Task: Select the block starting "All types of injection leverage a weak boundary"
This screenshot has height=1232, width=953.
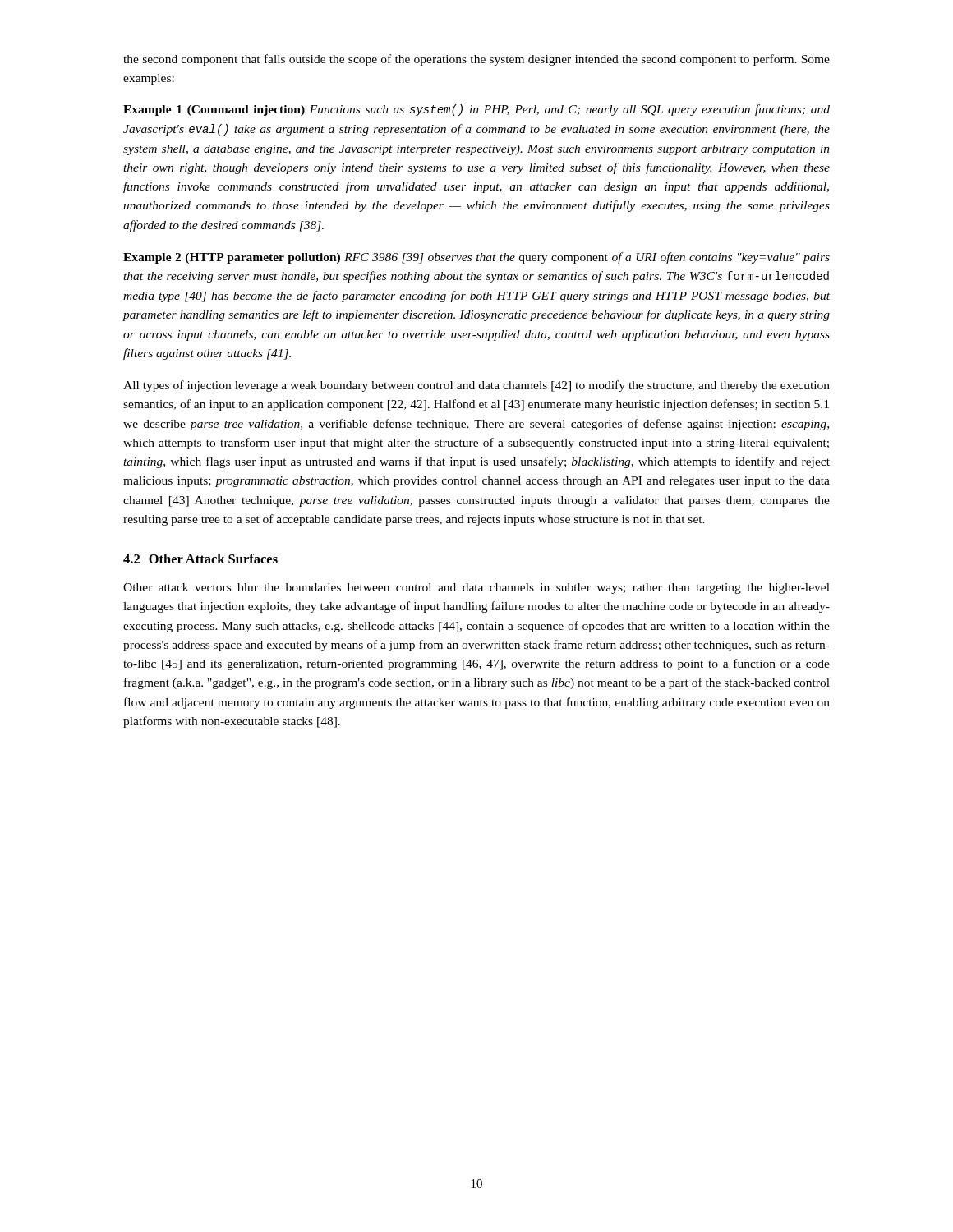Action: point(476,452)
